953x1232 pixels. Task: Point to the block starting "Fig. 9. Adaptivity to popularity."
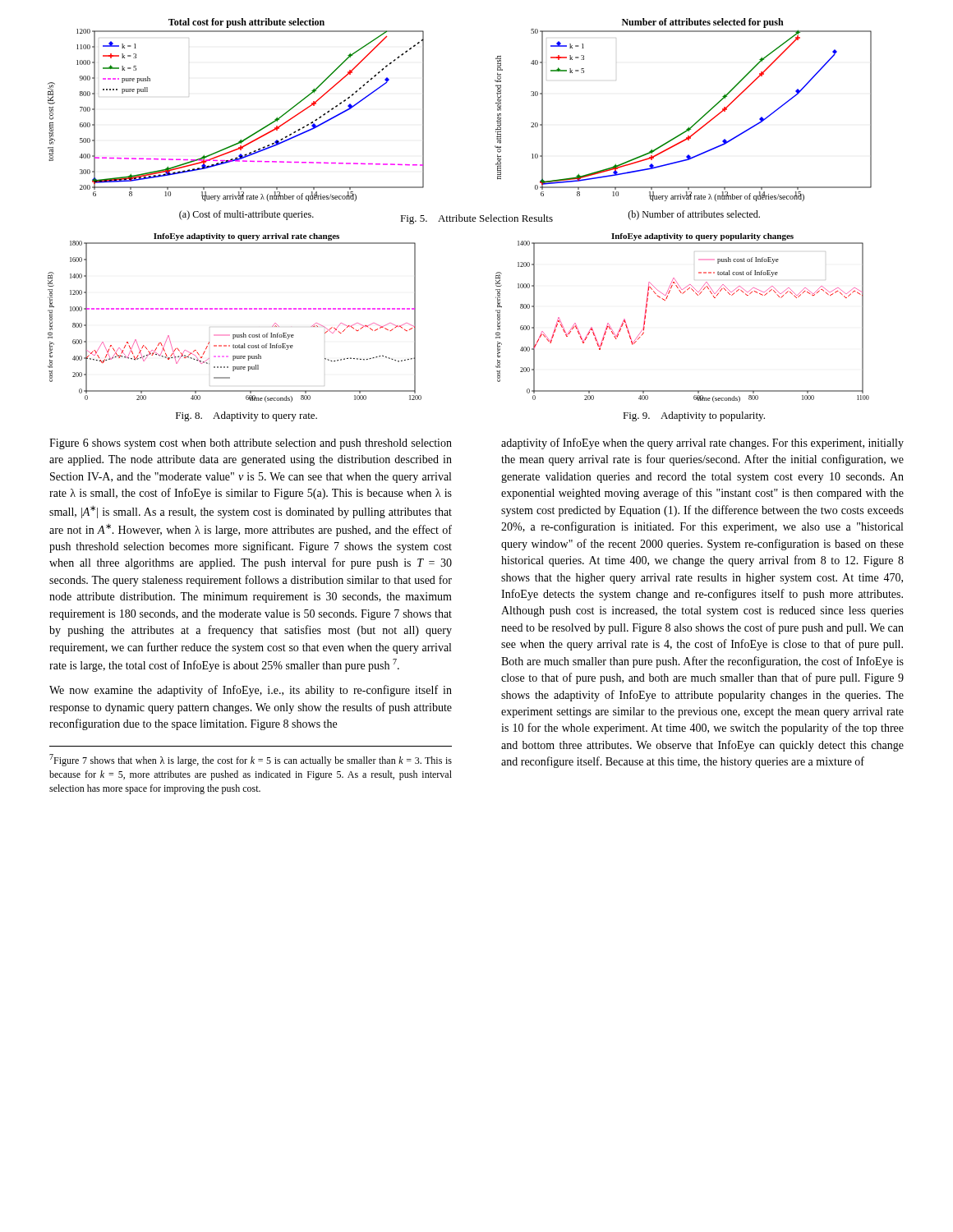(694, 415)
